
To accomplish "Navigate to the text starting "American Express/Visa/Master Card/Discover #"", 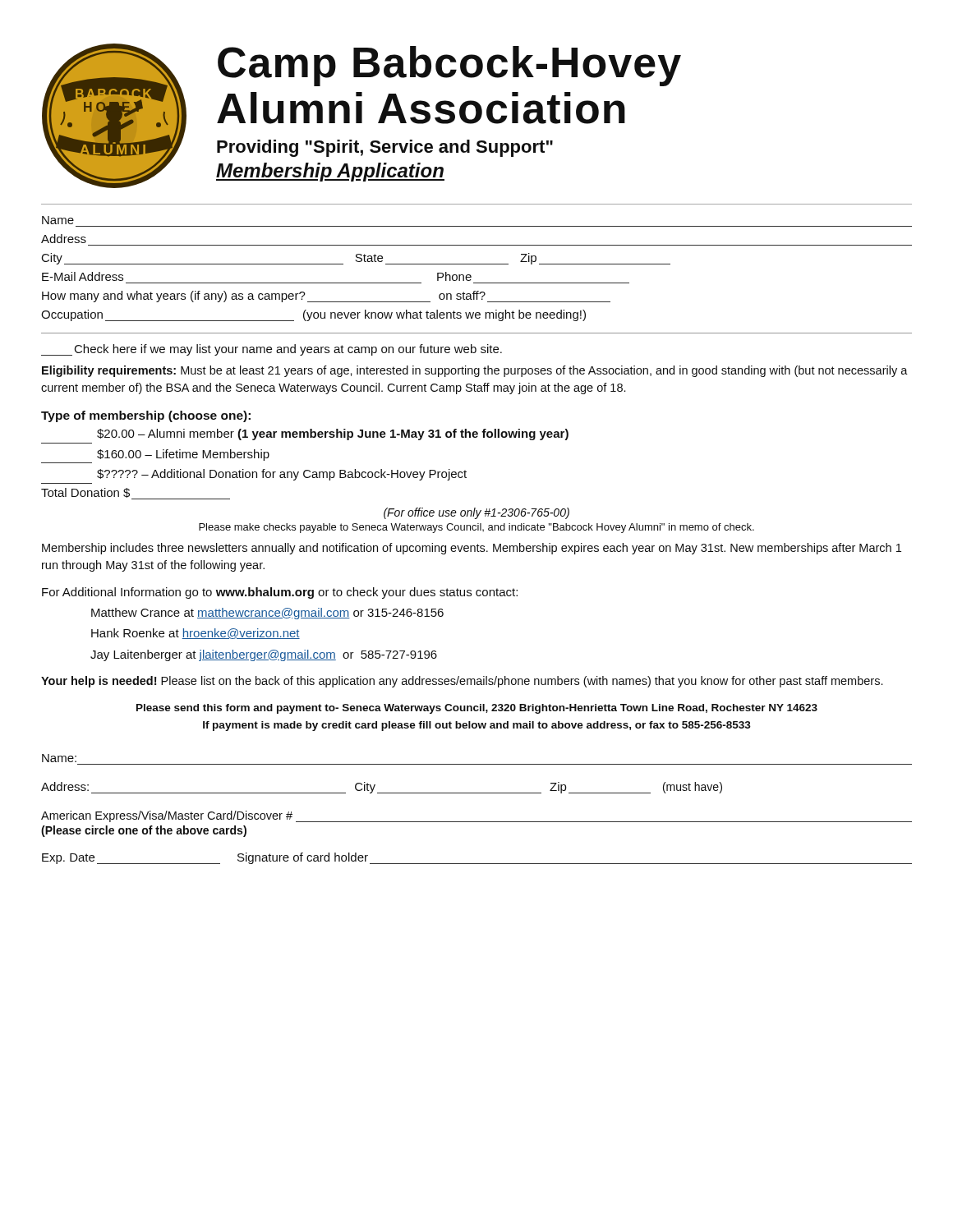I will [476, 814].
